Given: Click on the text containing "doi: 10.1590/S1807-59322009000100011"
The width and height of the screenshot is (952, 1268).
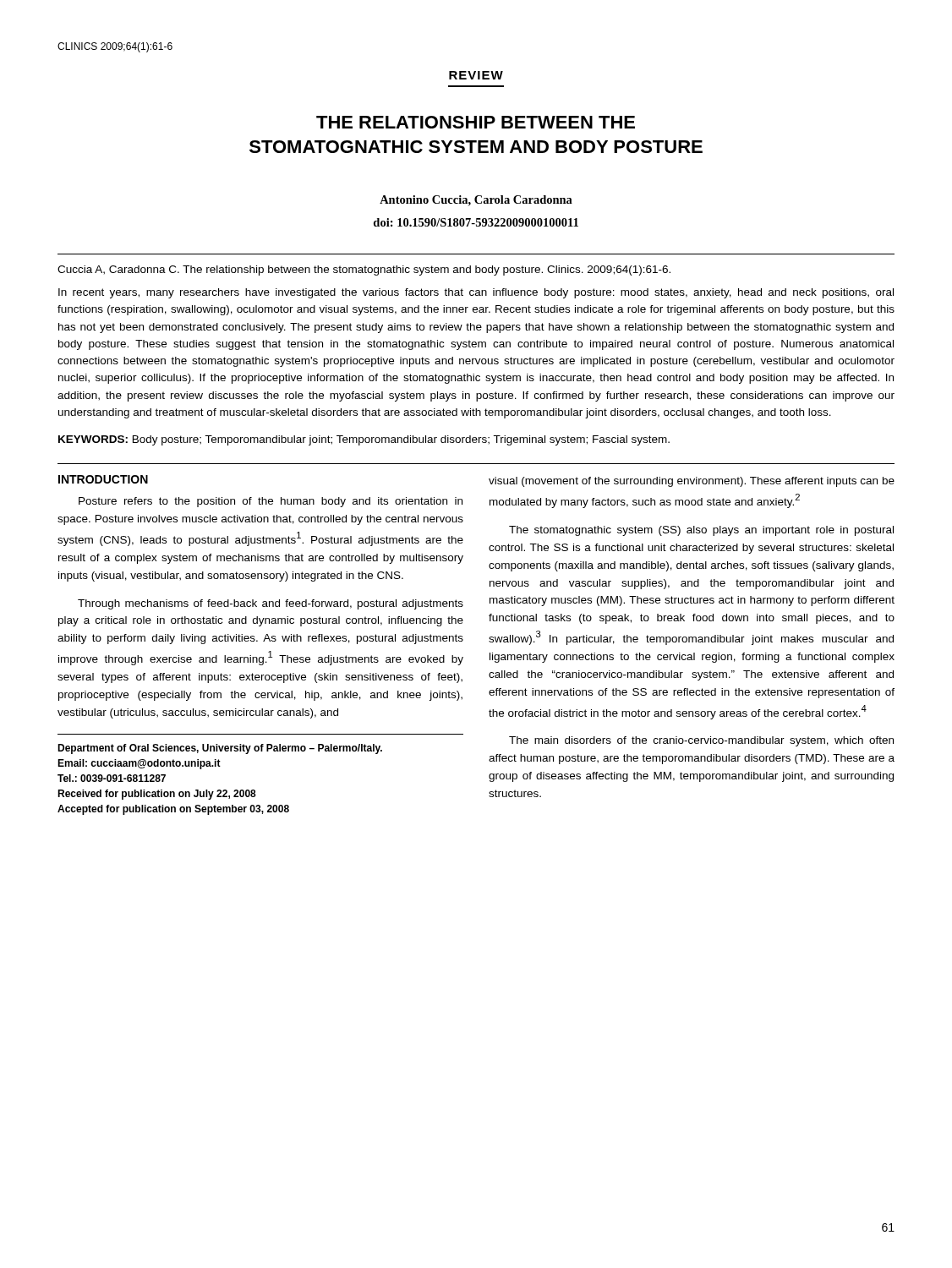Looking at the screenshot, I should coord(476,222).
